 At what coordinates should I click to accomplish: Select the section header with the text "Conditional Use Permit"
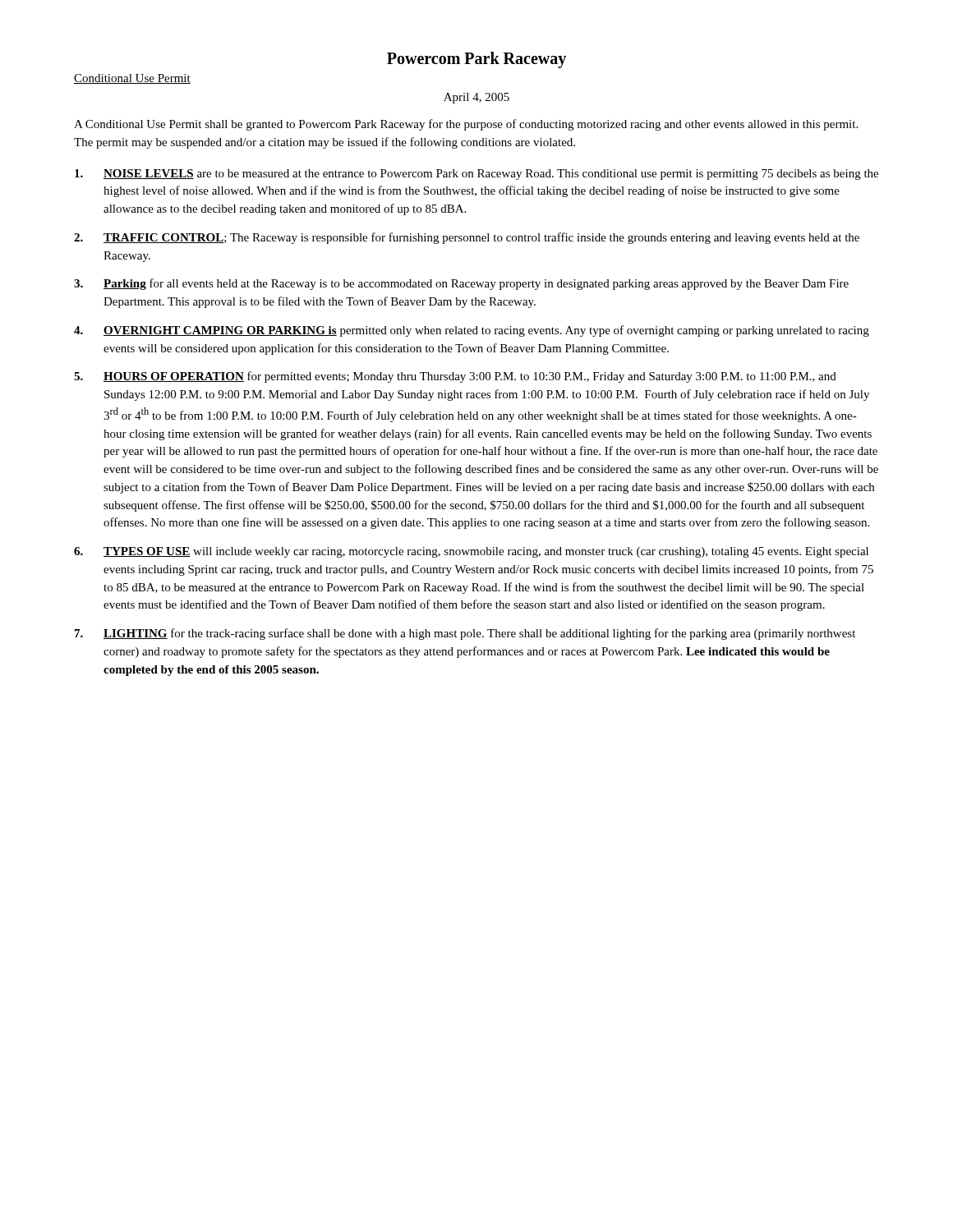pos(132,78)
